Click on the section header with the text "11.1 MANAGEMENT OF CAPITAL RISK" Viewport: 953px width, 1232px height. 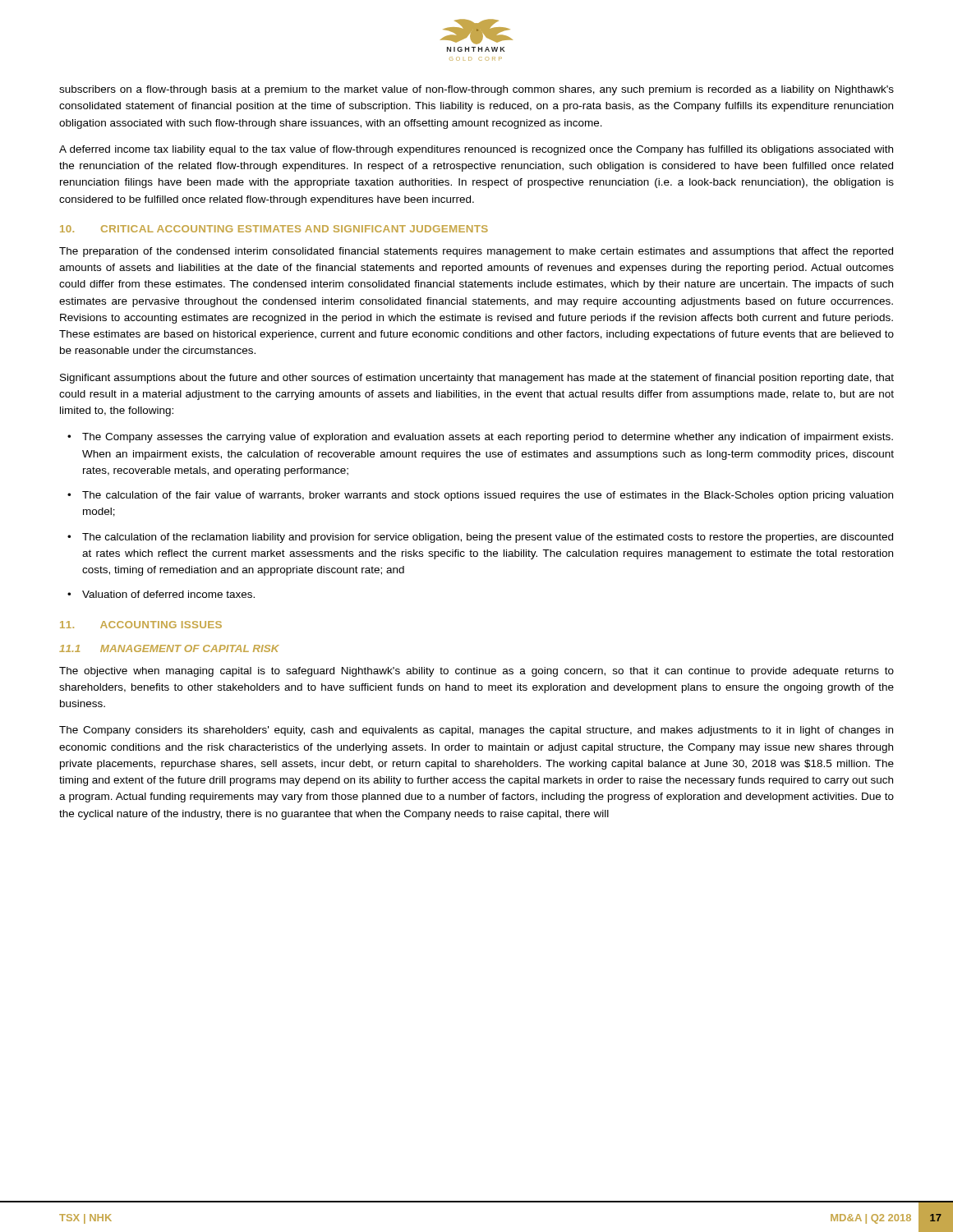click(169, 648)
